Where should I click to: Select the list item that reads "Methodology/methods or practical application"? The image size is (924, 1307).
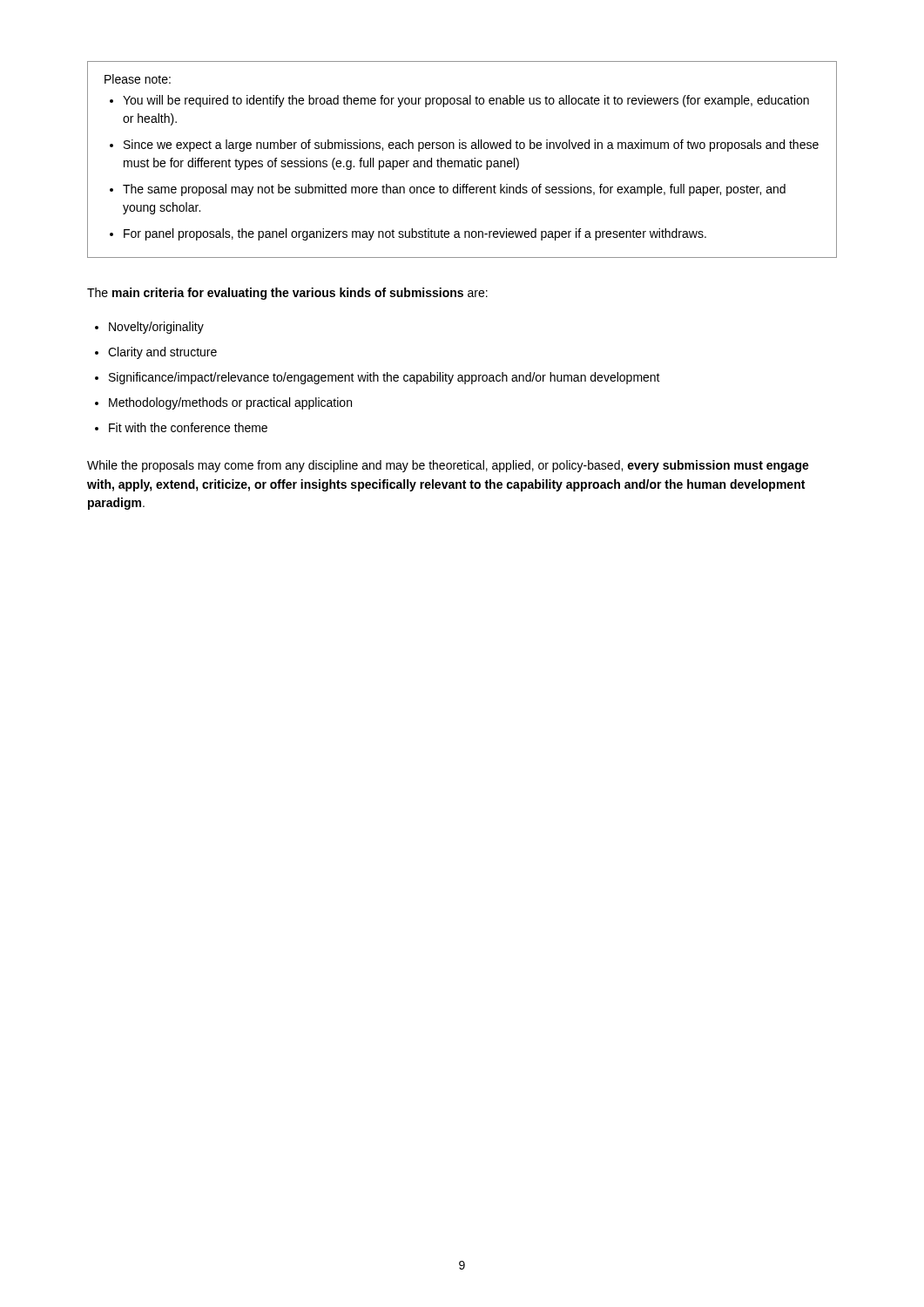[230, 403]
